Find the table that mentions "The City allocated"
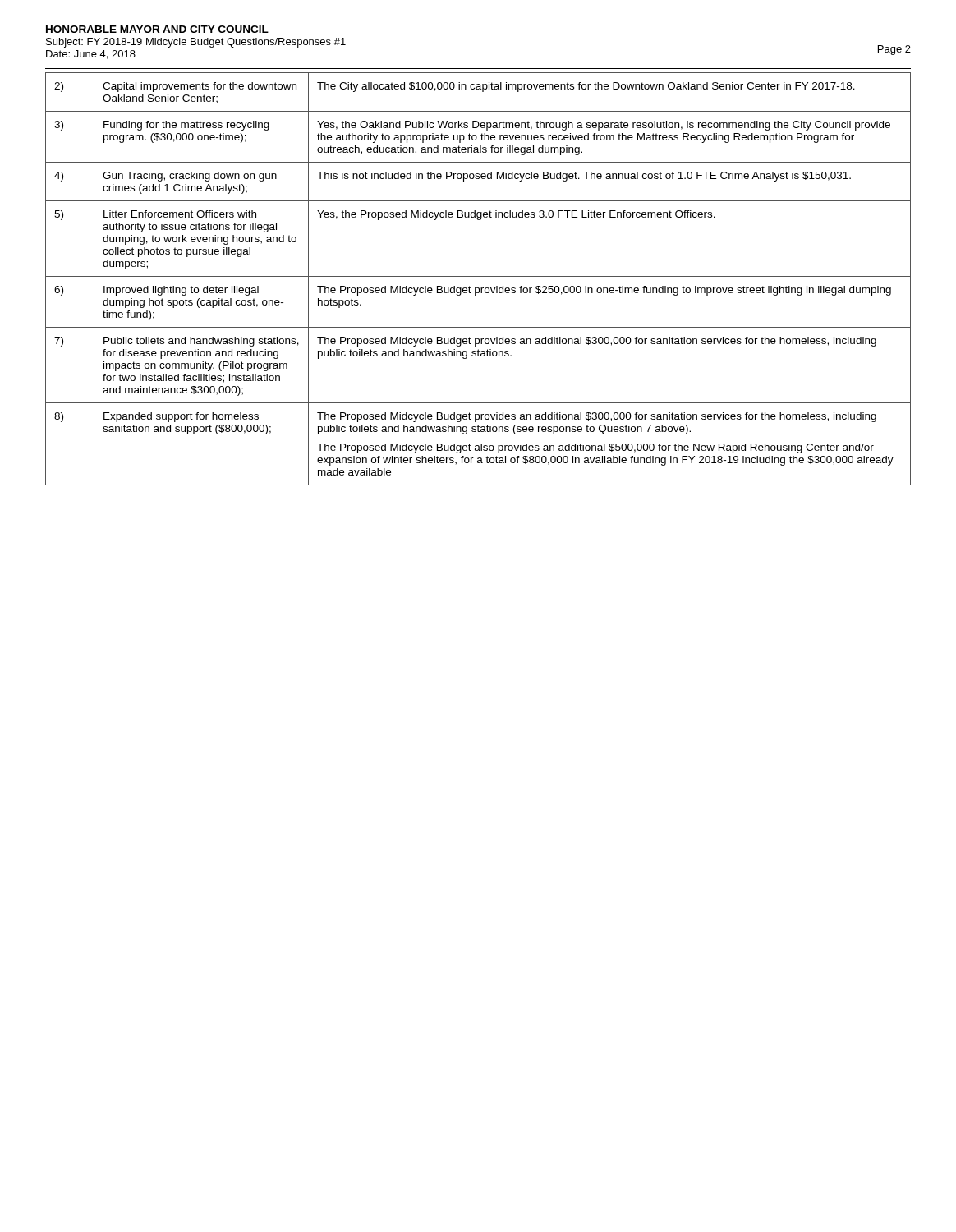The image size is (956, 1232). tap(478, 279)
